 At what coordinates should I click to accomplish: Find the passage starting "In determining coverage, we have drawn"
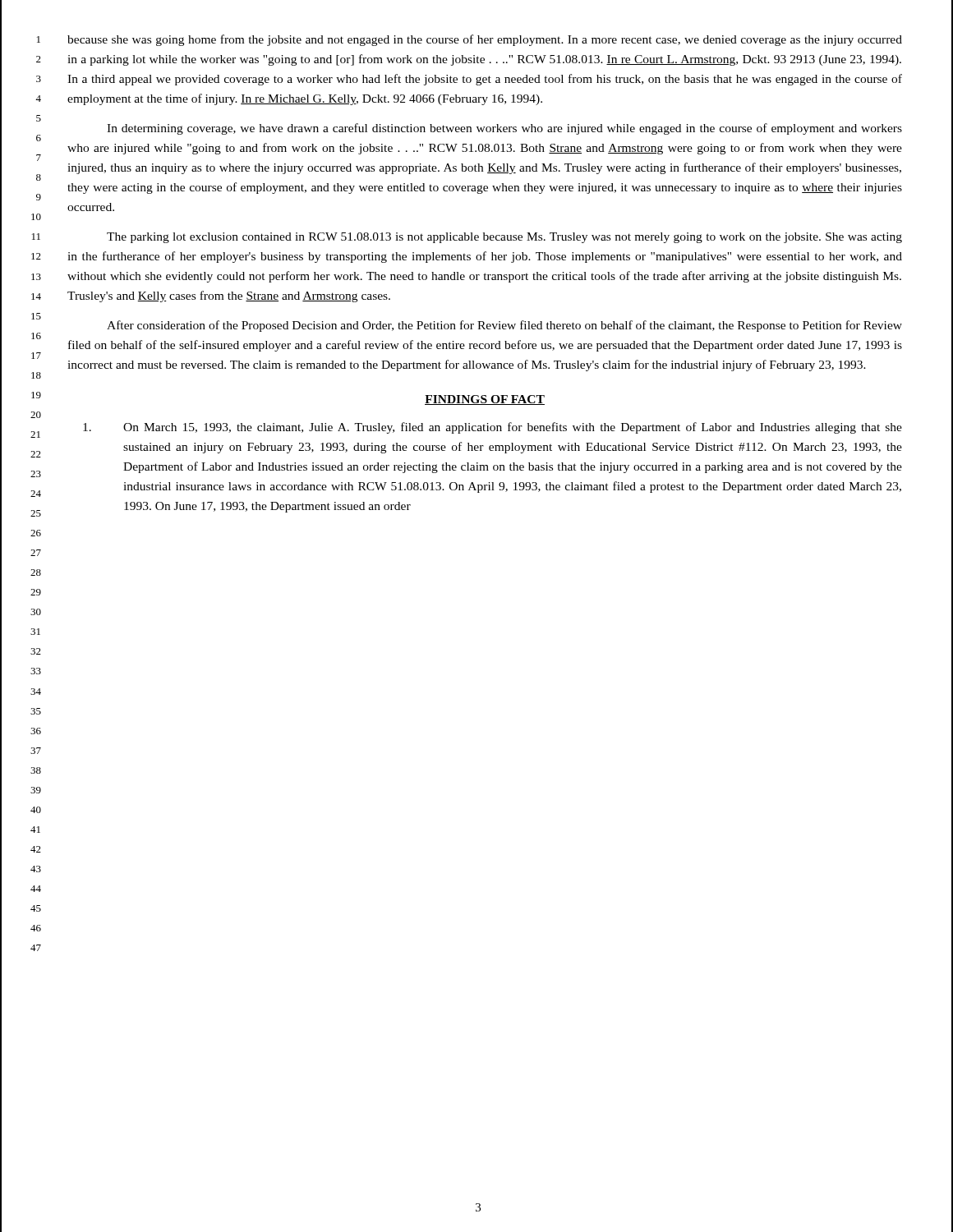(485, 167)
